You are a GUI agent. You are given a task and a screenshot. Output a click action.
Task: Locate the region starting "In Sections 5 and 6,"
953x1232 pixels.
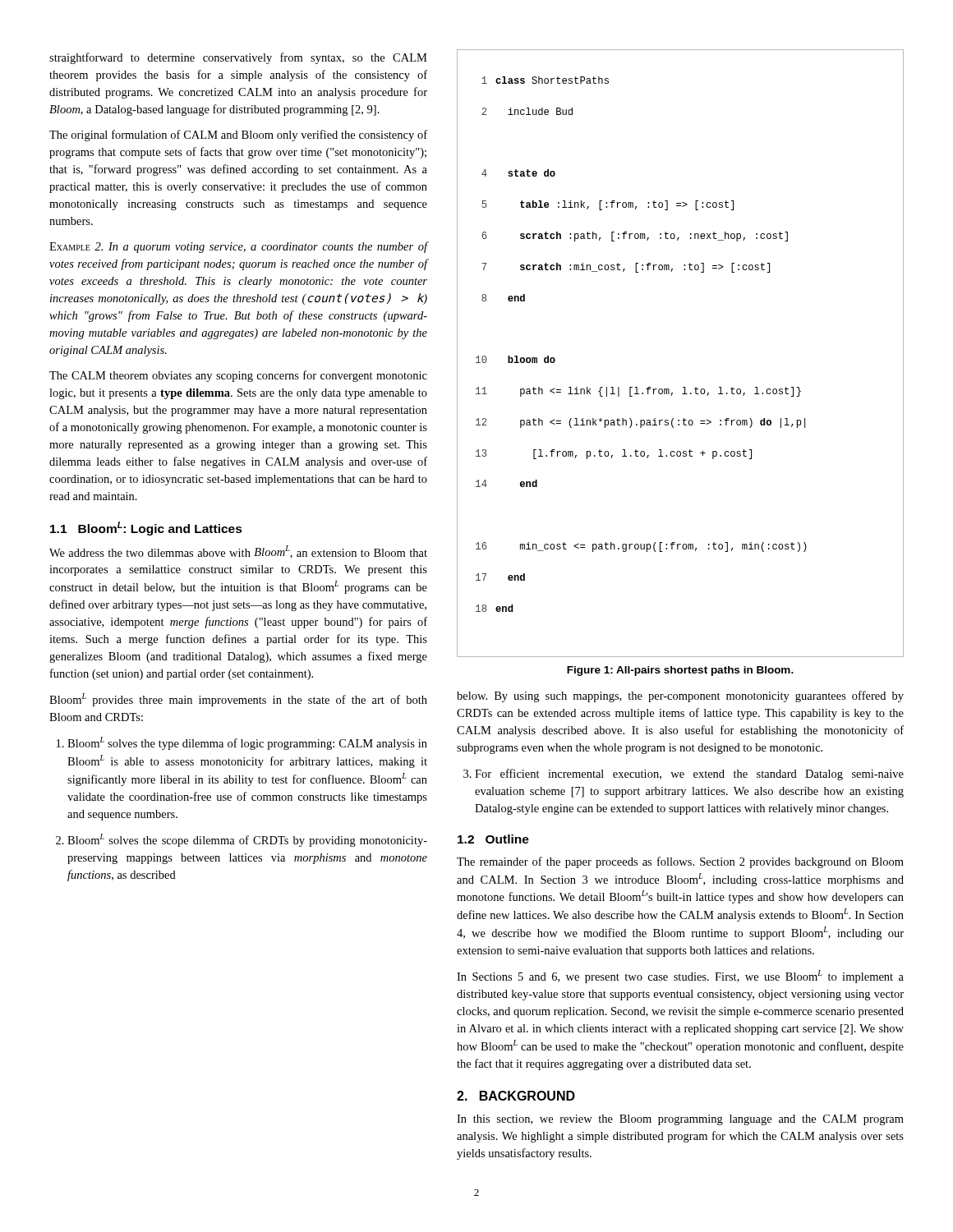pyautogui.click(x=680, y=1020)
